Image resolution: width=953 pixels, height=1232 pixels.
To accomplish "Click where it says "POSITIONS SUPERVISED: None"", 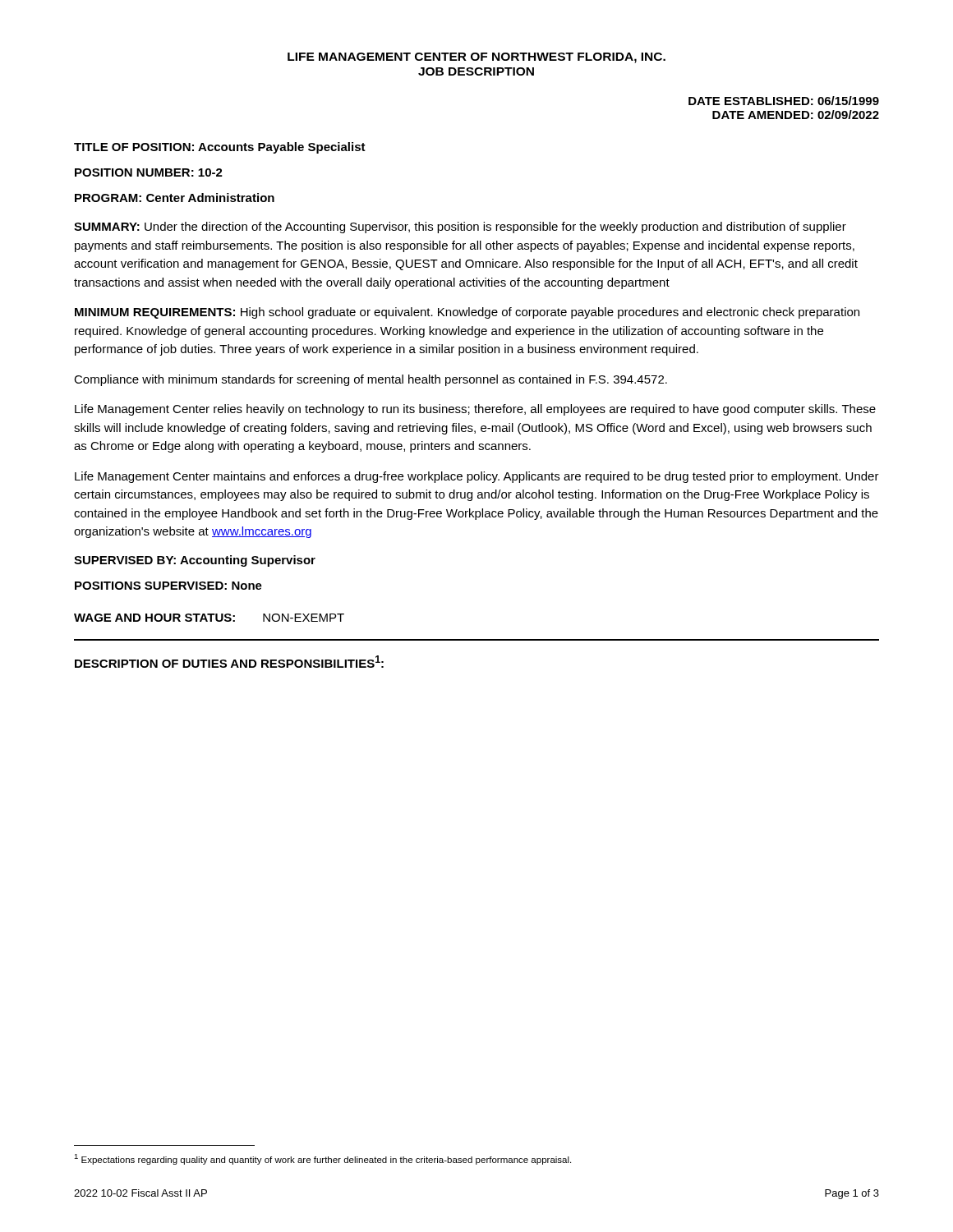I will click(168, 585).
